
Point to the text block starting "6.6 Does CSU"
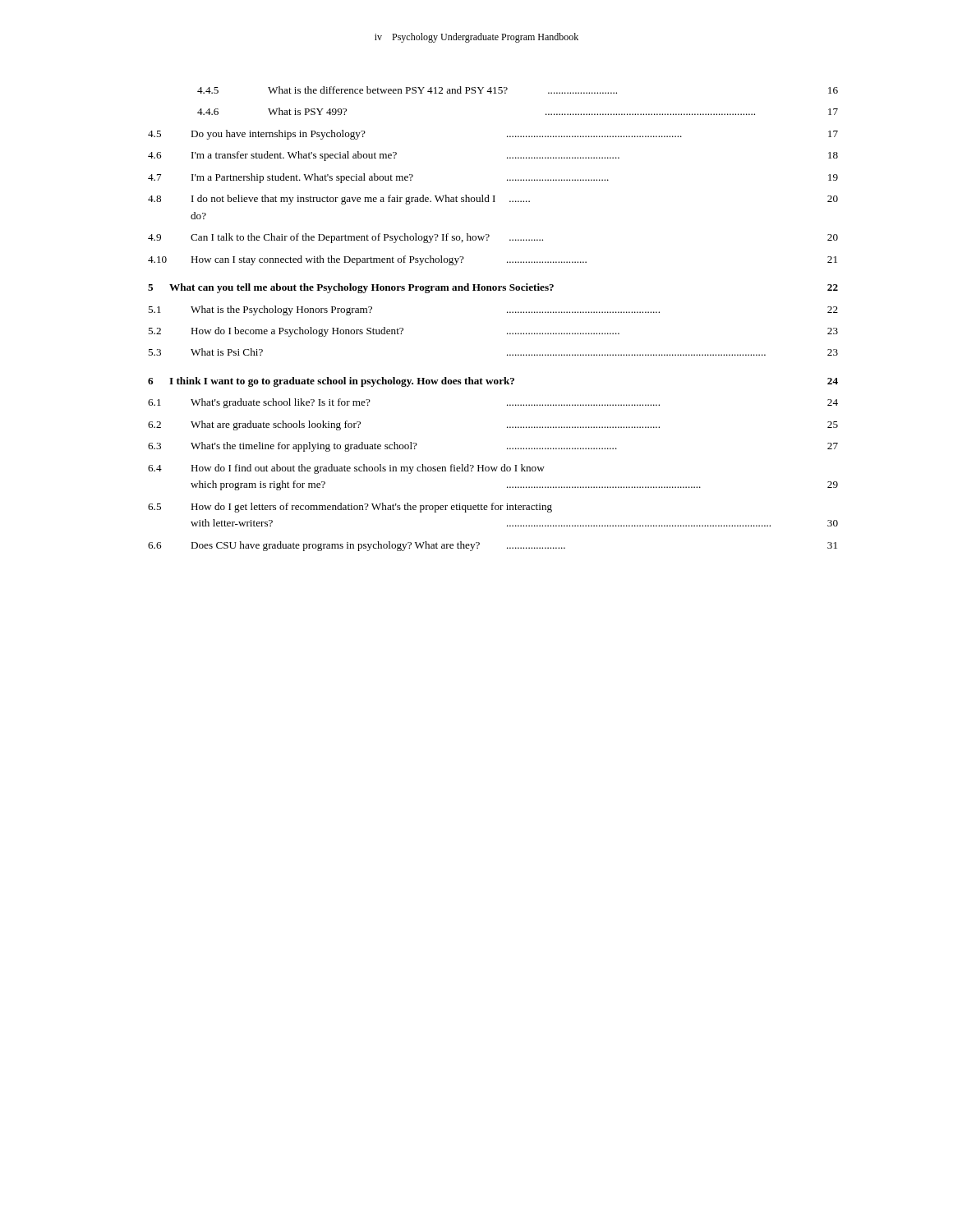pyautogui.click(x=338, y=546)
